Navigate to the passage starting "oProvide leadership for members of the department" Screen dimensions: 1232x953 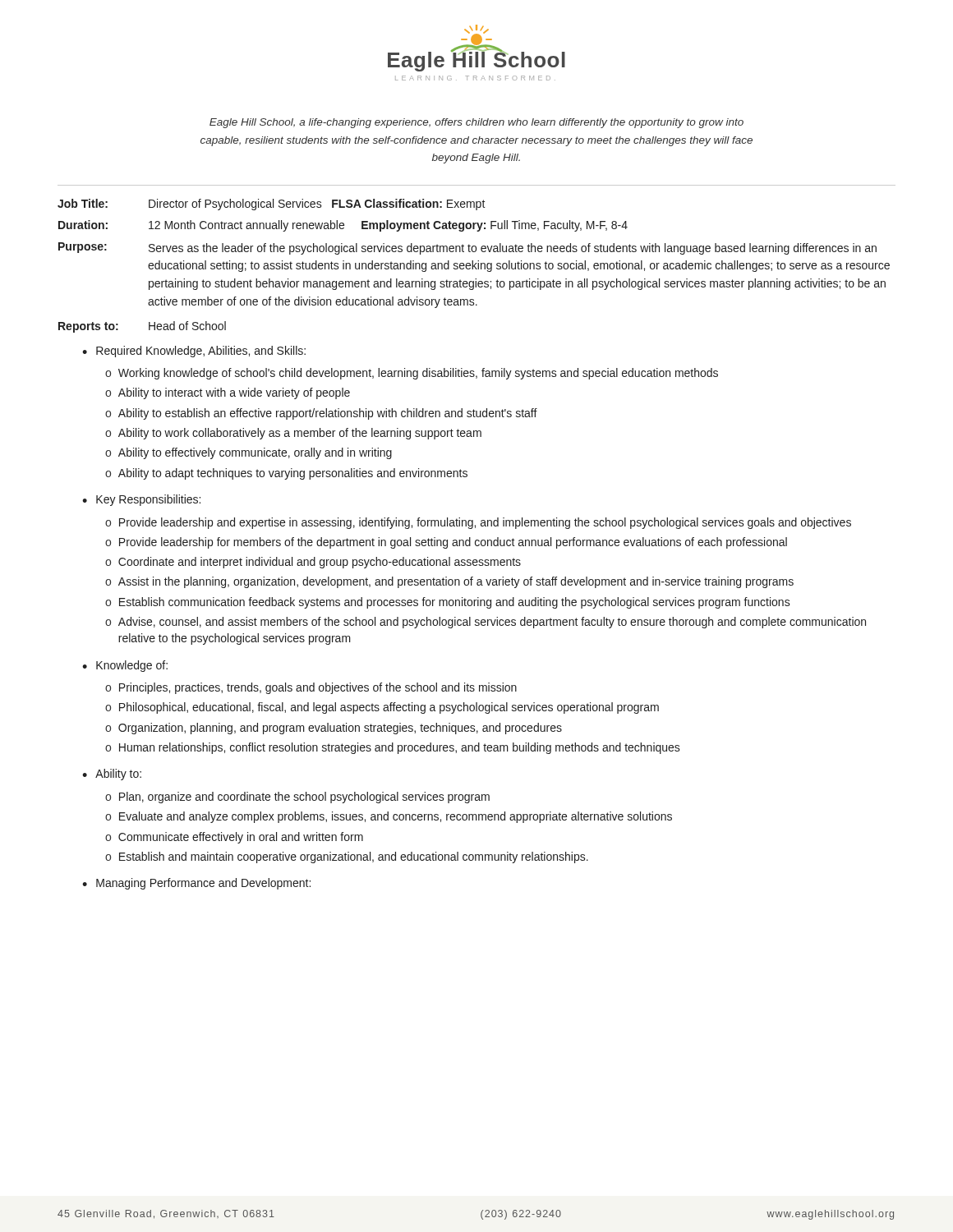(446, 542)
